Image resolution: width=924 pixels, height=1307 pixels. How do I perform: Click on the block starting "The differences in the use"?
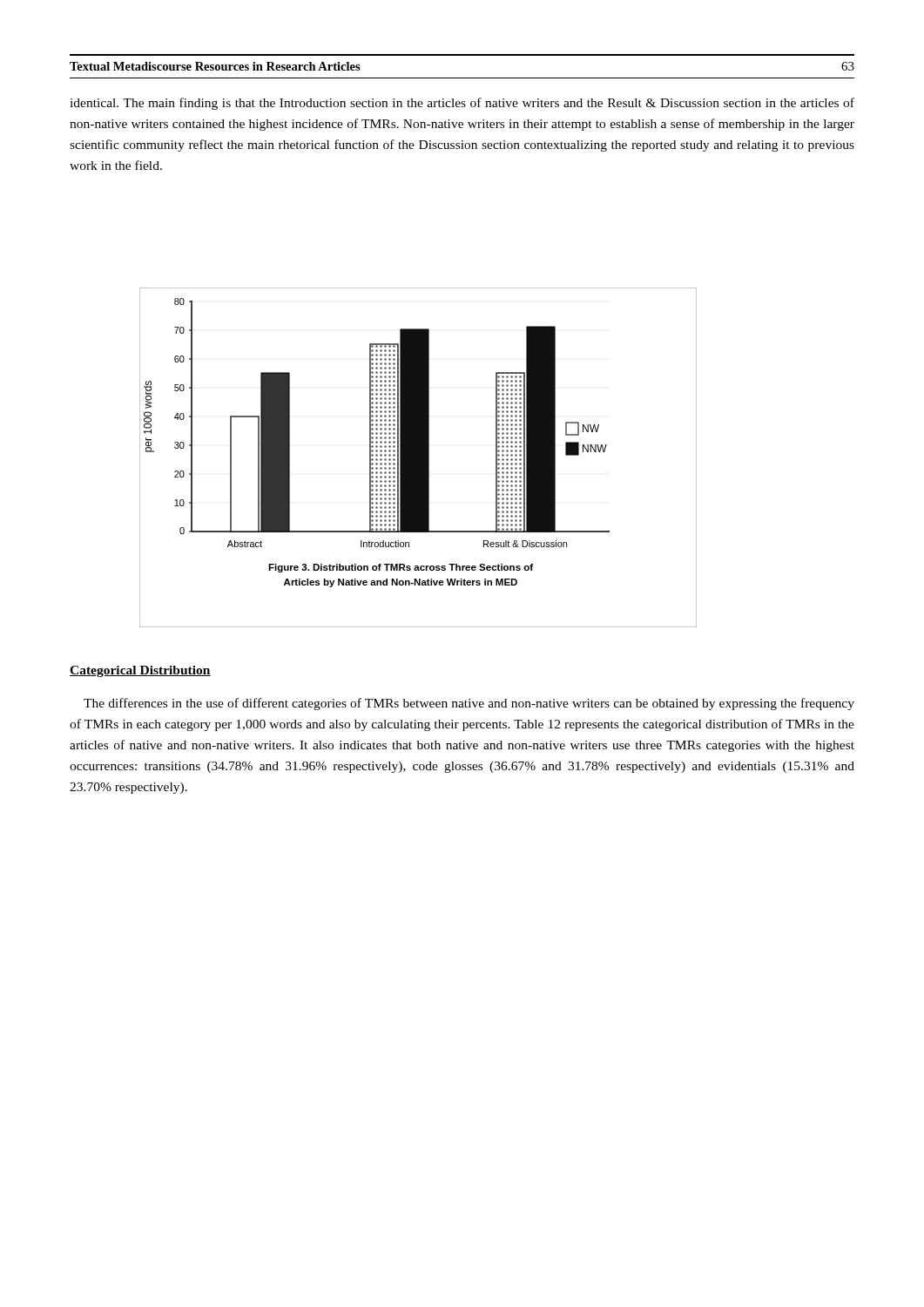[x=462, y=745]
